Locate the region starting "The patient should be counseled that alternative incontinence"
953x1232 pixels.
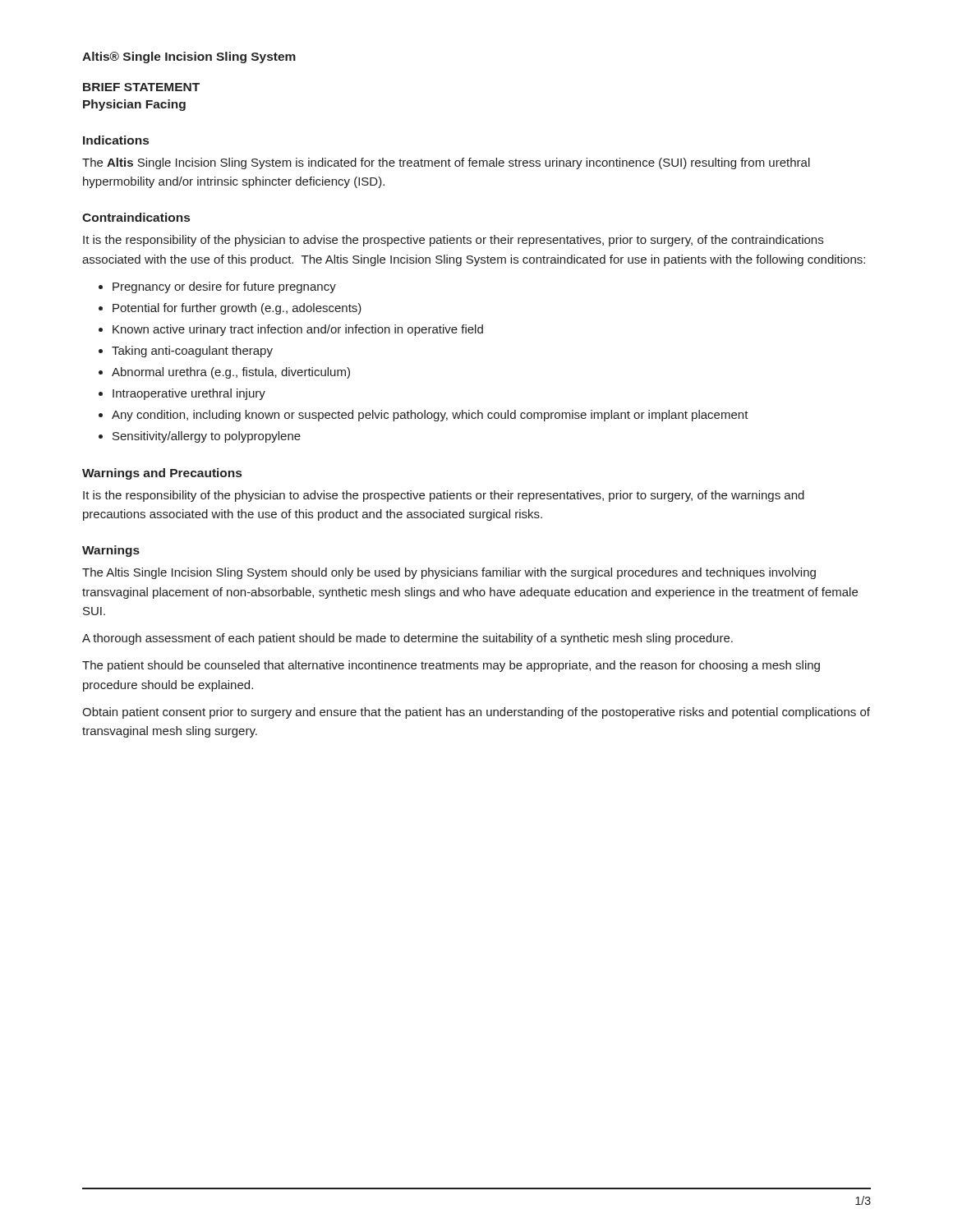tap(451, 675)
